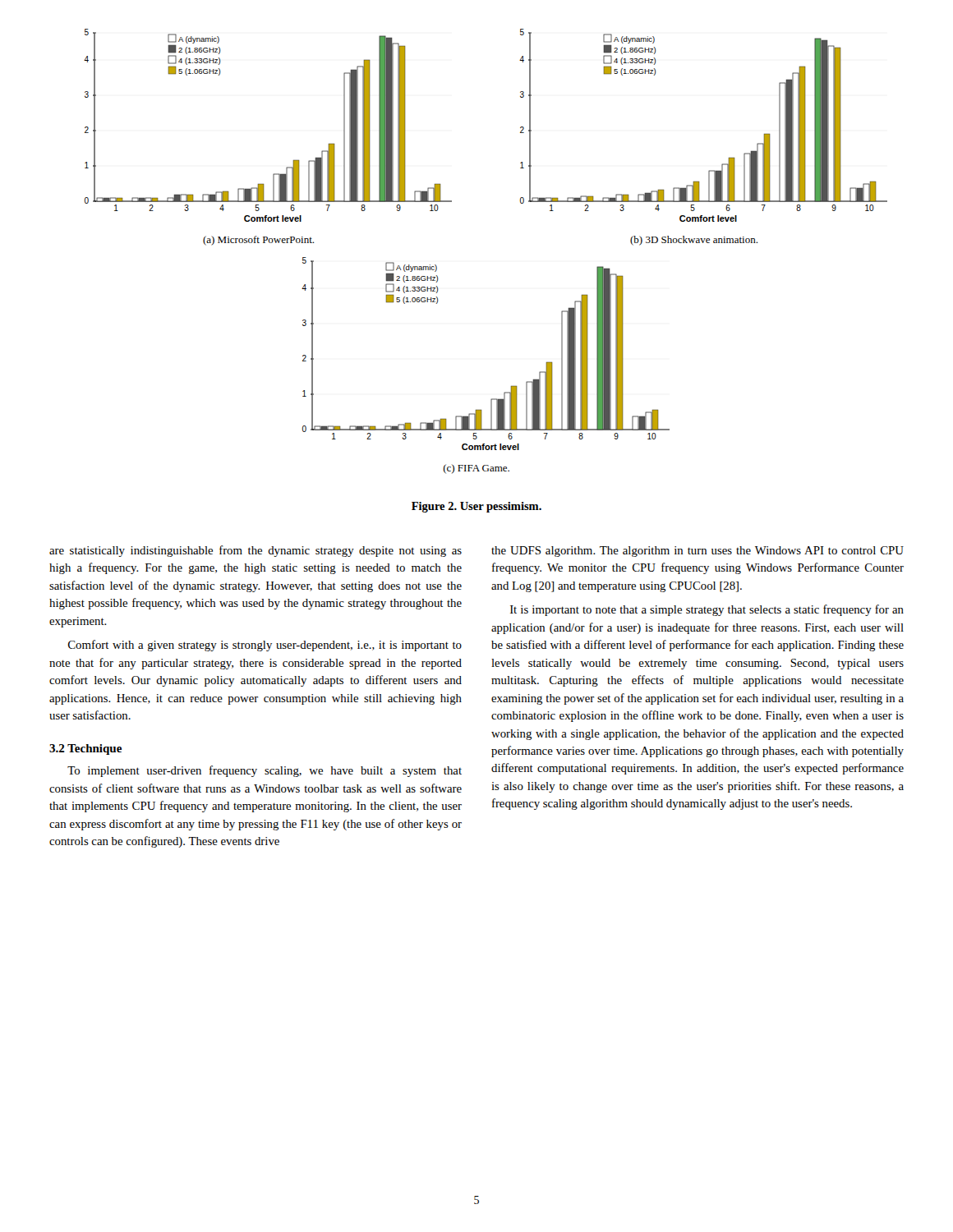Viewport: 953px width, 1232px height.
Task: Navigate to the text block starting "(b) 3D Shockwave animation."
Action: pyautogui.click(x=694, y=239)
